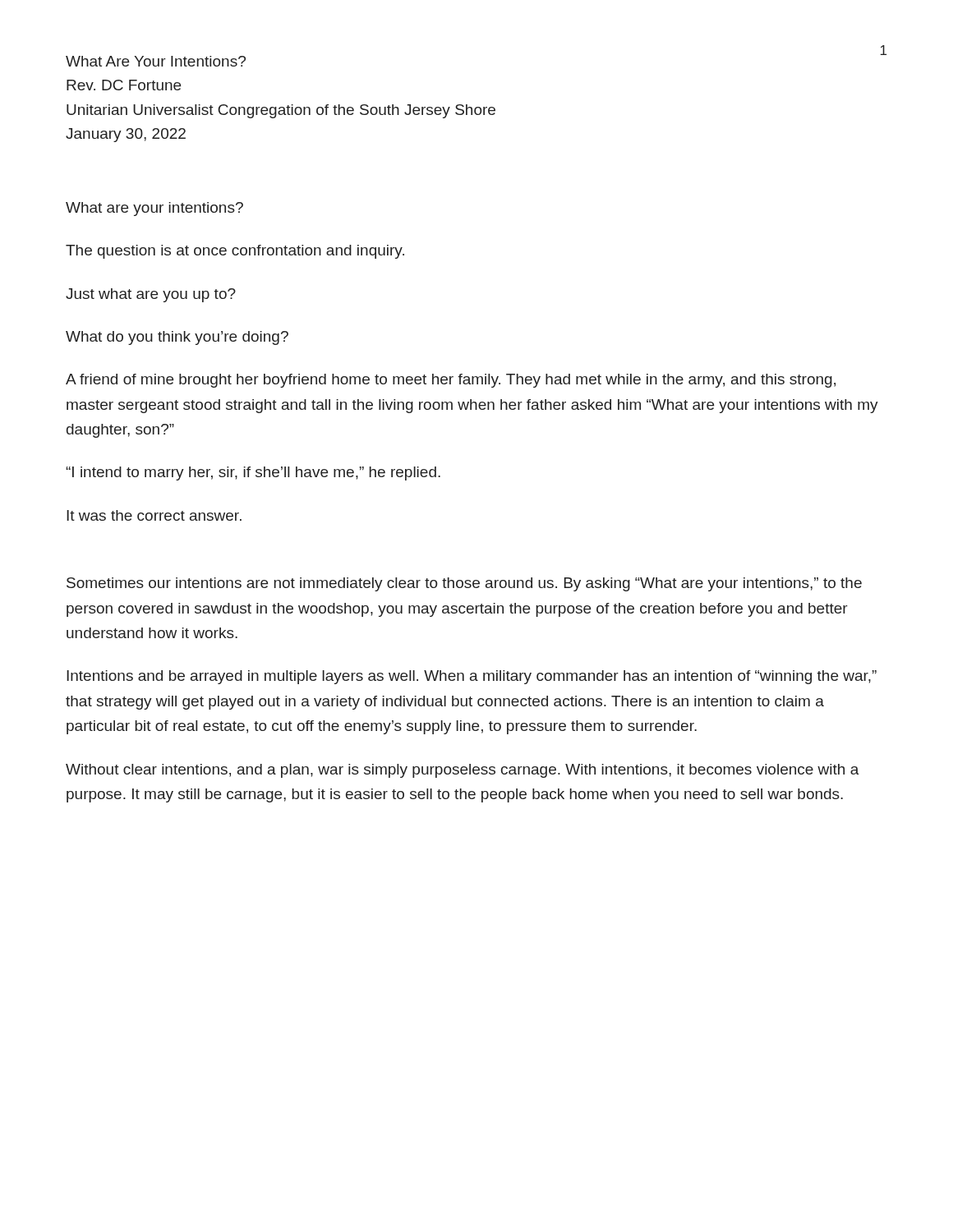Locate the block of text that opens with "The question is at once"

pos(236,250)
